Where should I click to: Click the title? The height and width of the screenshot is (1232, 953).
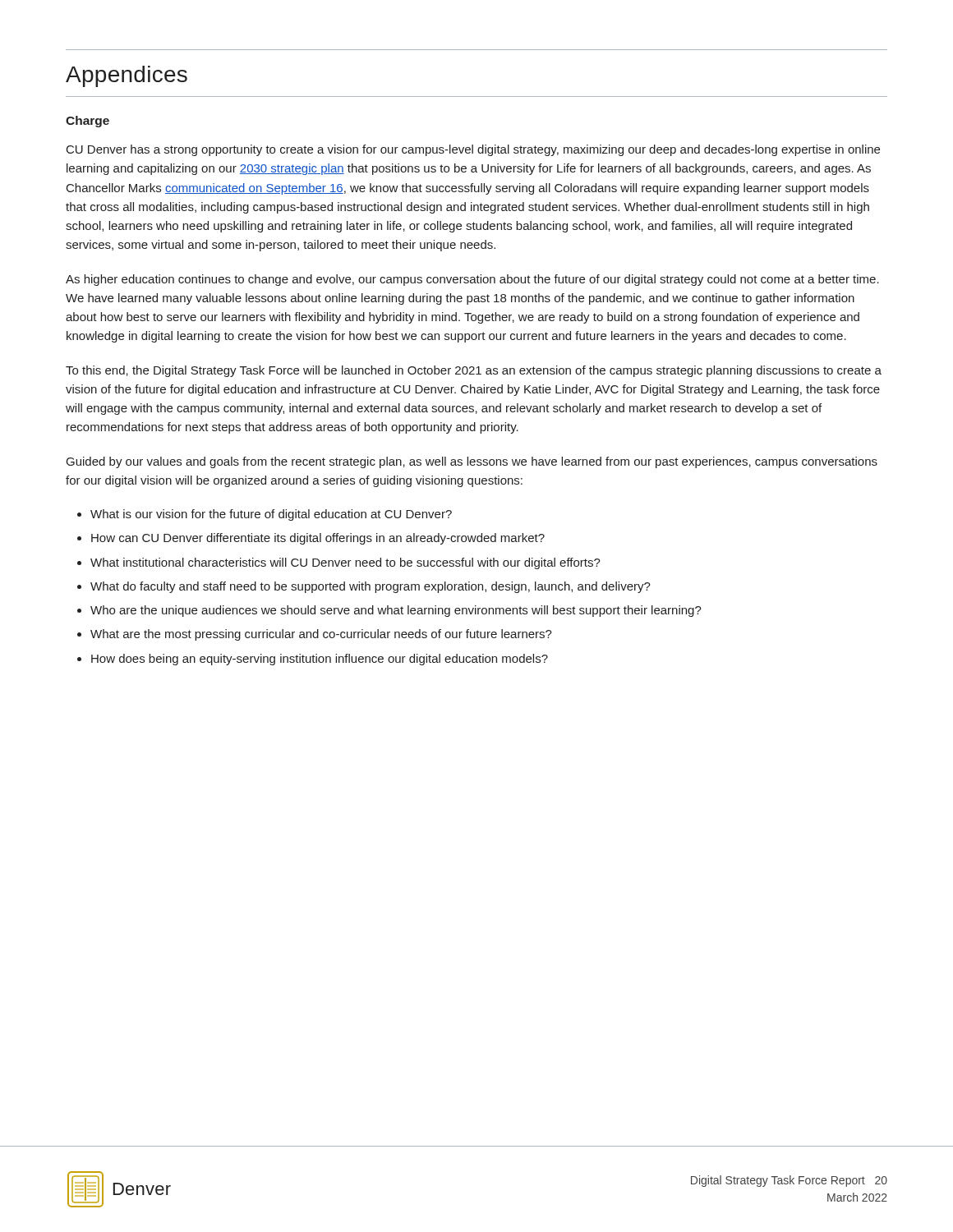tap(476, 75)
